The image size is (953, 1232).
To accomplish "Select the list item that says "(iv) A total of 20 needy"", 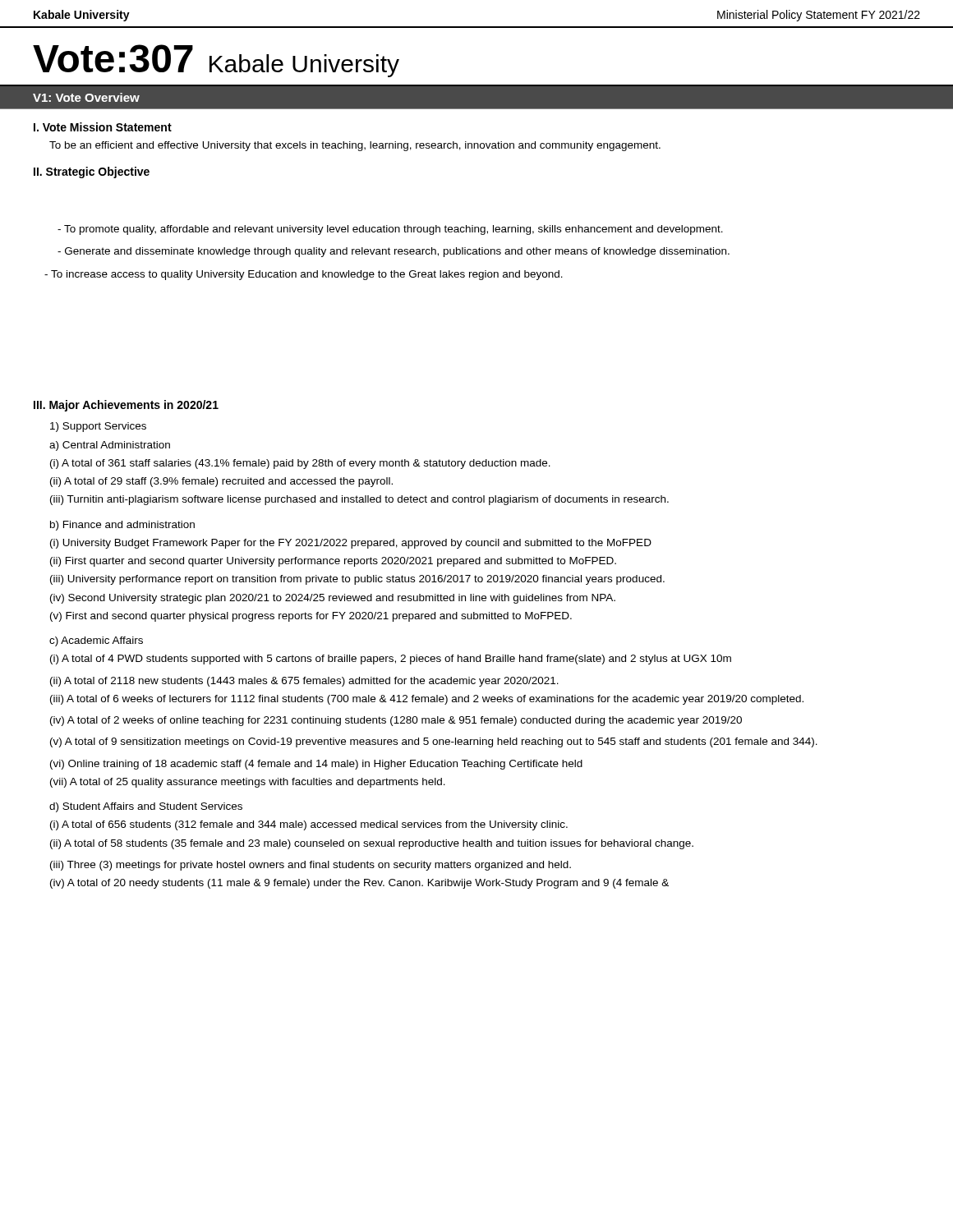I will pos(359,882).
